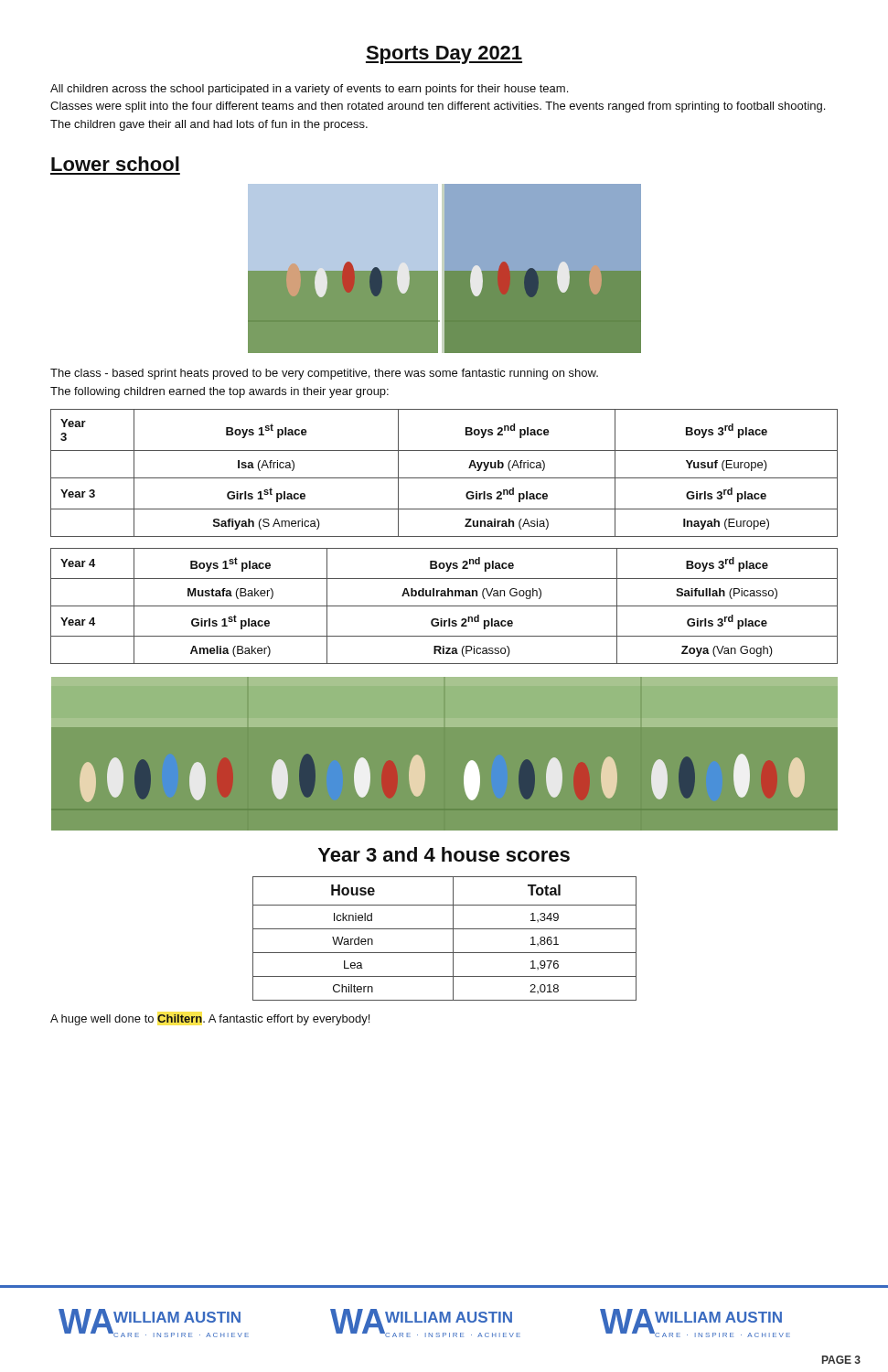This screenshot has height=1372, width=888.
Task: Navigate to the region starting "Lower school"
Action: (115, 164)
